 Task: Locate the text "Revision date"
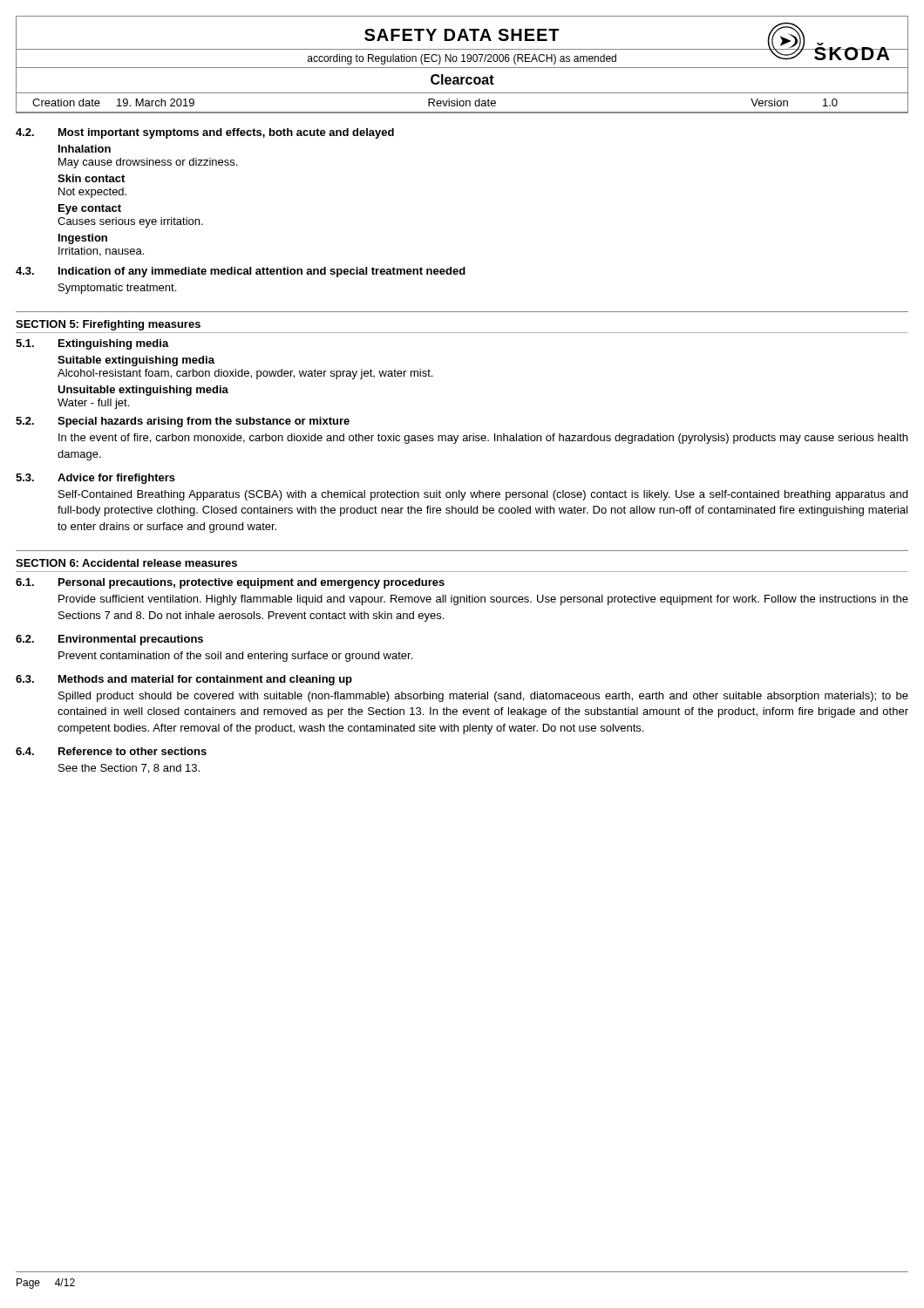click(462, 102)
